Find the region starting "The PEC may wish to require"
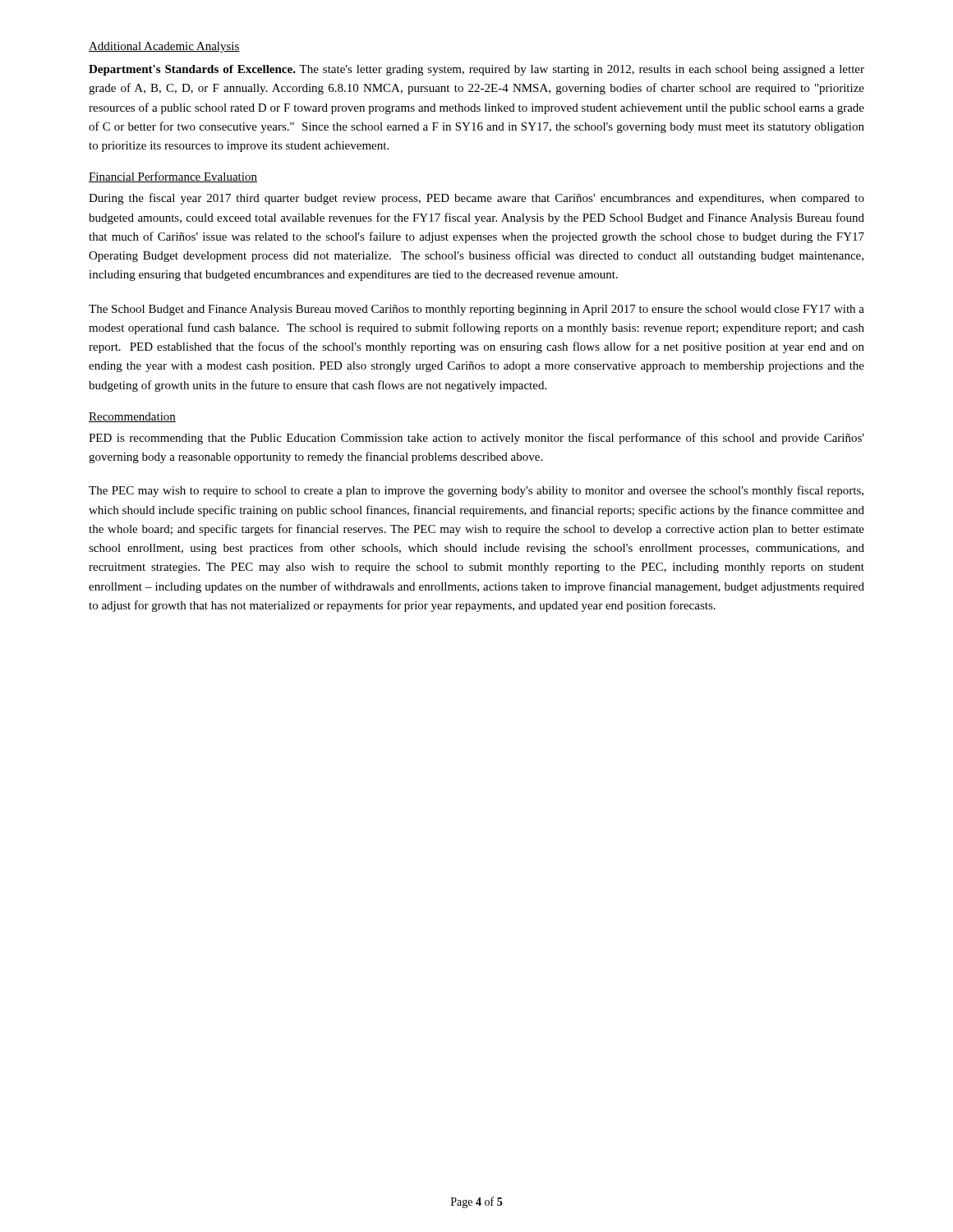 point(476,548)
